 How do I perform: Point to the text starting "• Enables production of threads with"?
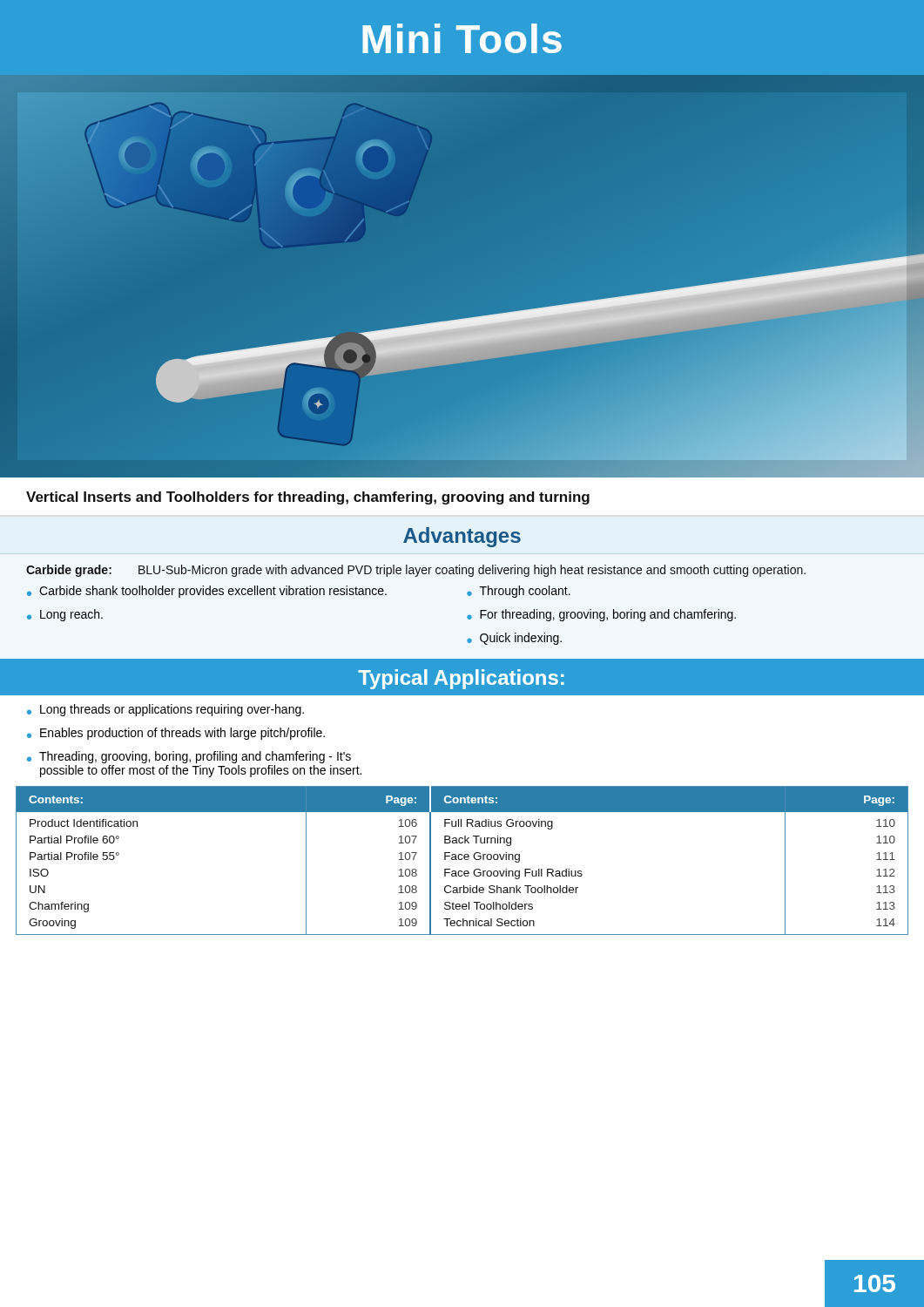(x=176, y=735)
